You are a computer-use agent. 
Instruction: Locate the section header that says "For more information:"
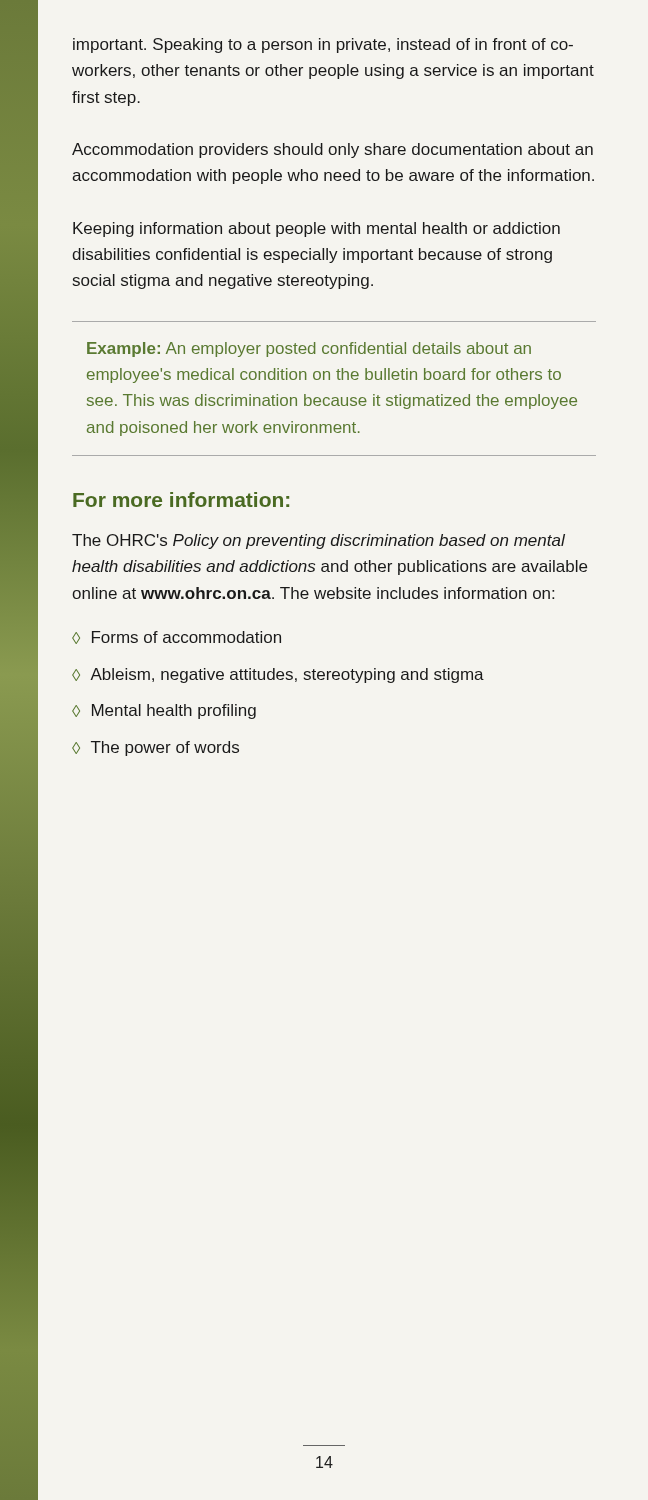pyautogui.click(x=182, y=500)
